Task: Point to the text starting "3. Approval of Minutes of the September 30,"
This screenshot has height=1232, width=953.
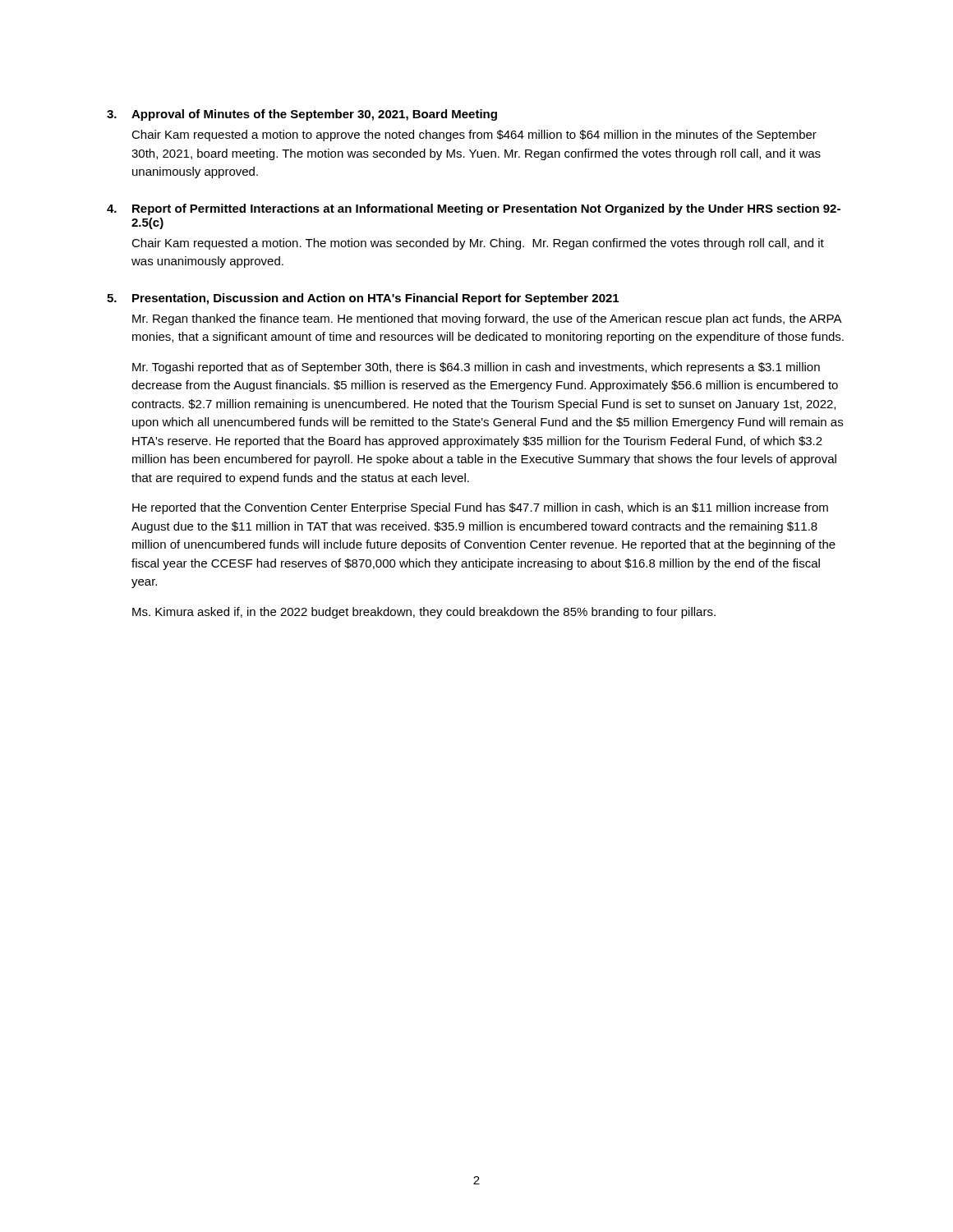Action: coord(476,144)
